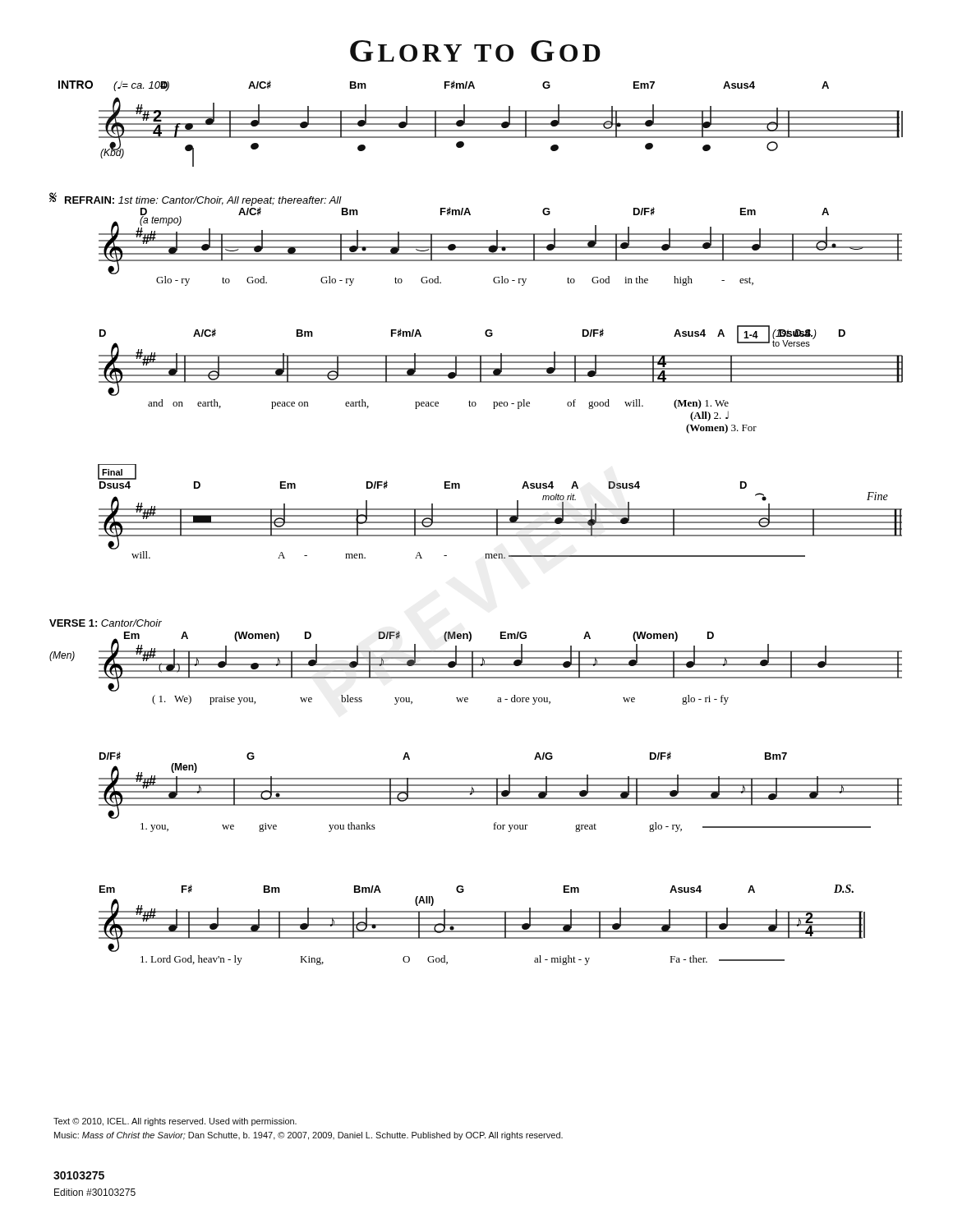Click where it says "GLORY TO GOD"

click(x=476, y=51)
